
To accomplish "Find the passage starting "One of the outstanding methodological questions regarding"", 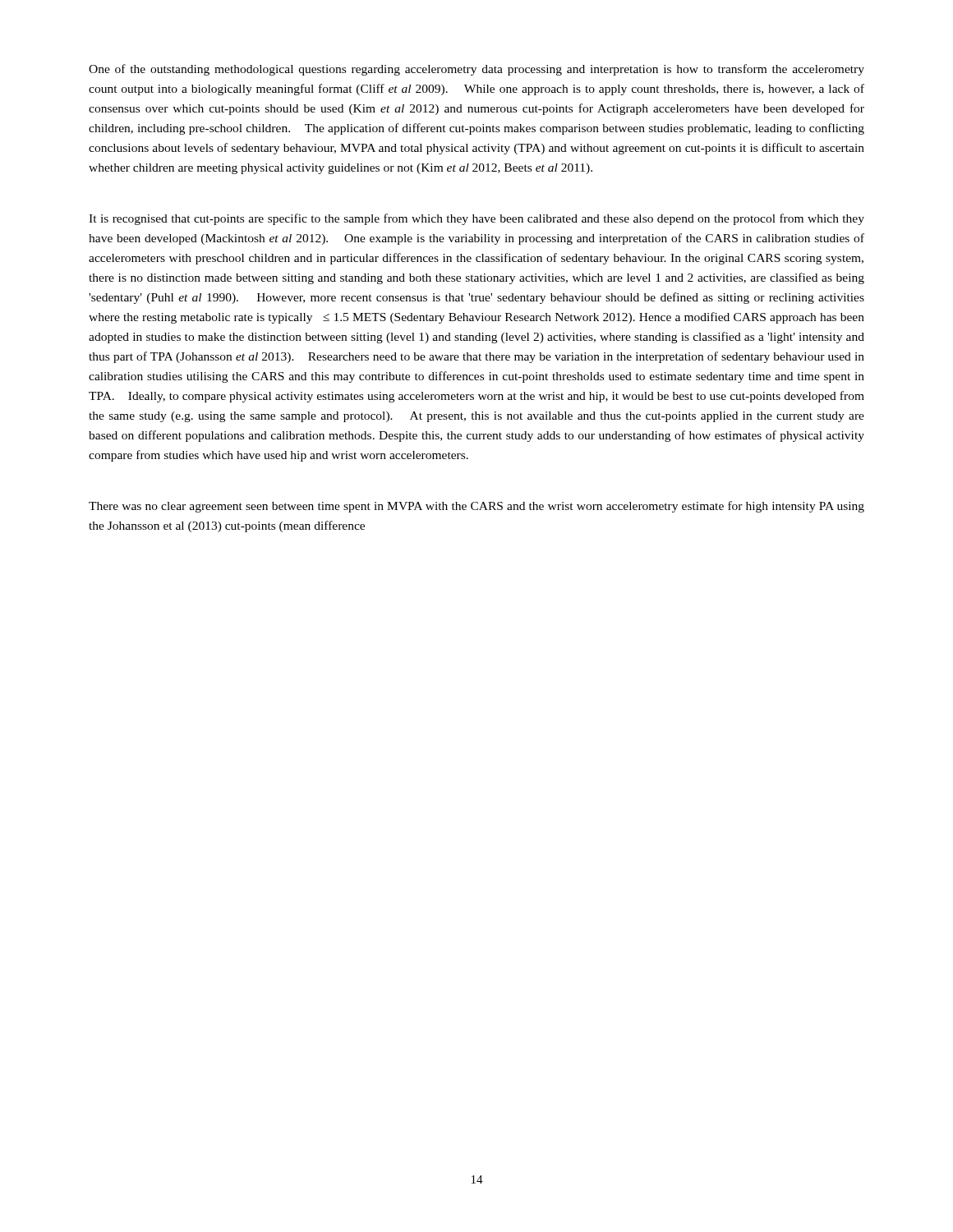I will 476,118.
